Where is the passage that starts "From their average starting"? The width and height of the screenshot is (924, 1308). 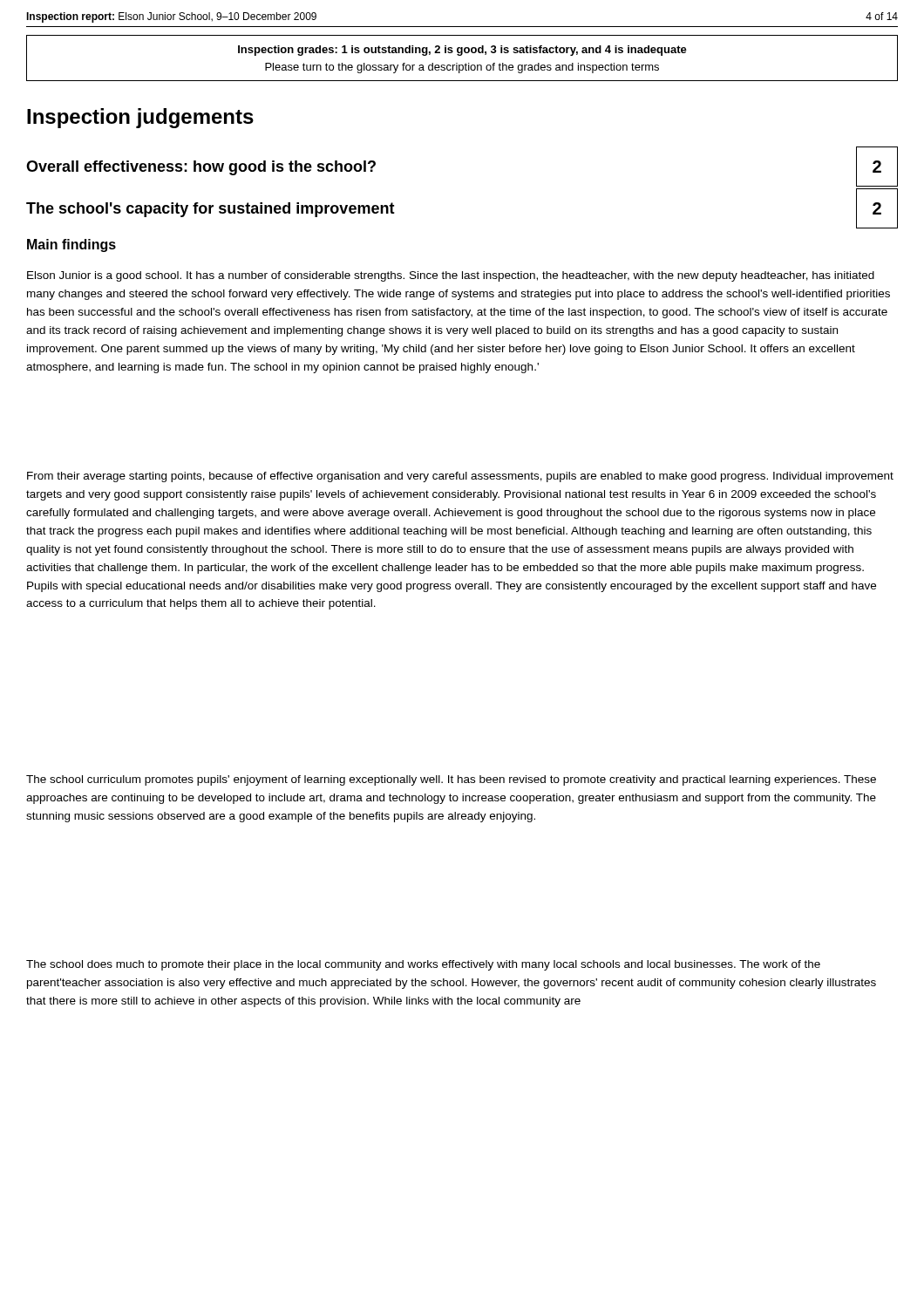coord(460,540)
